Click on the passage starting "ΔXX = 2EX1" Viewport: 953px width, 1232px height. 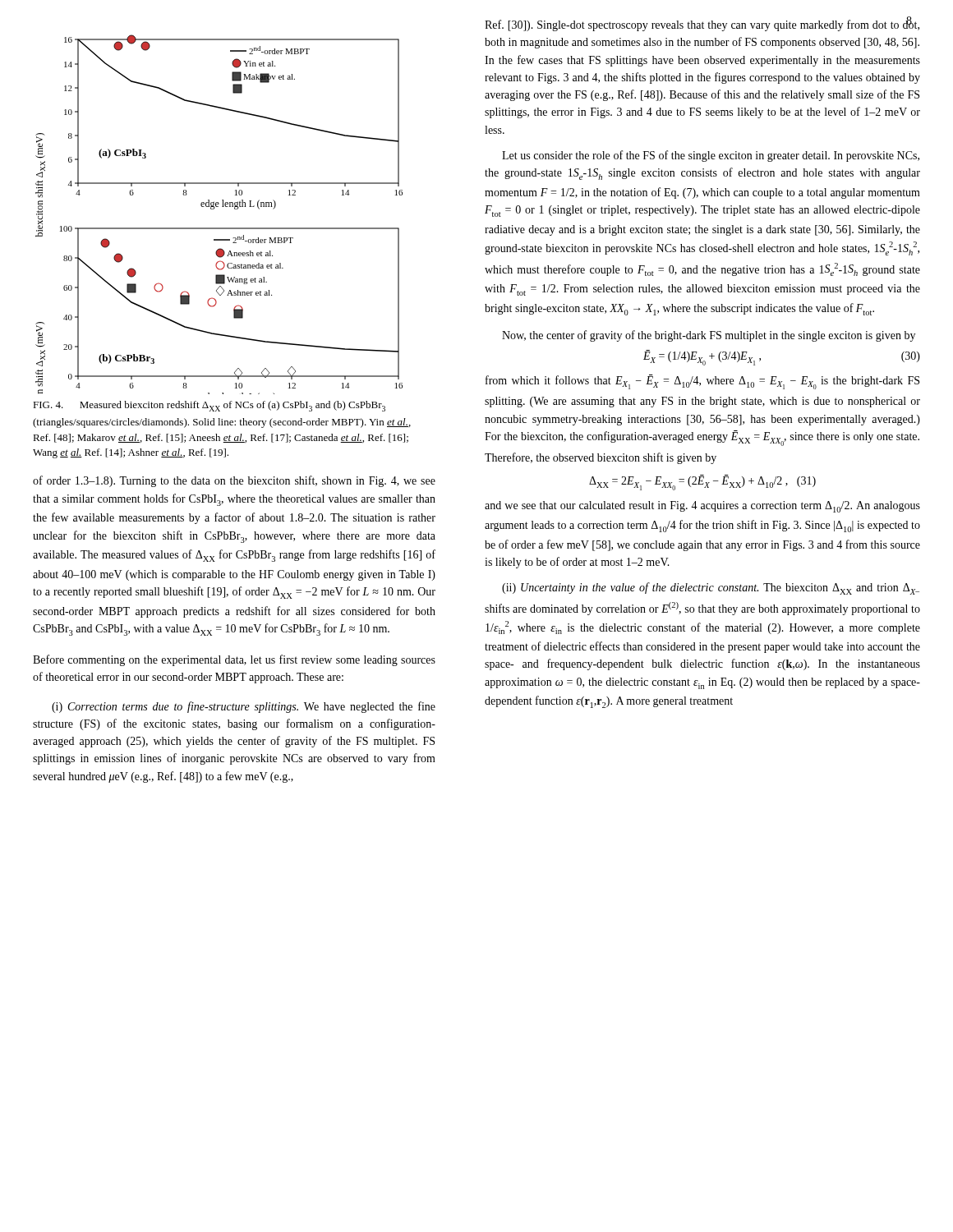(702, 483)
